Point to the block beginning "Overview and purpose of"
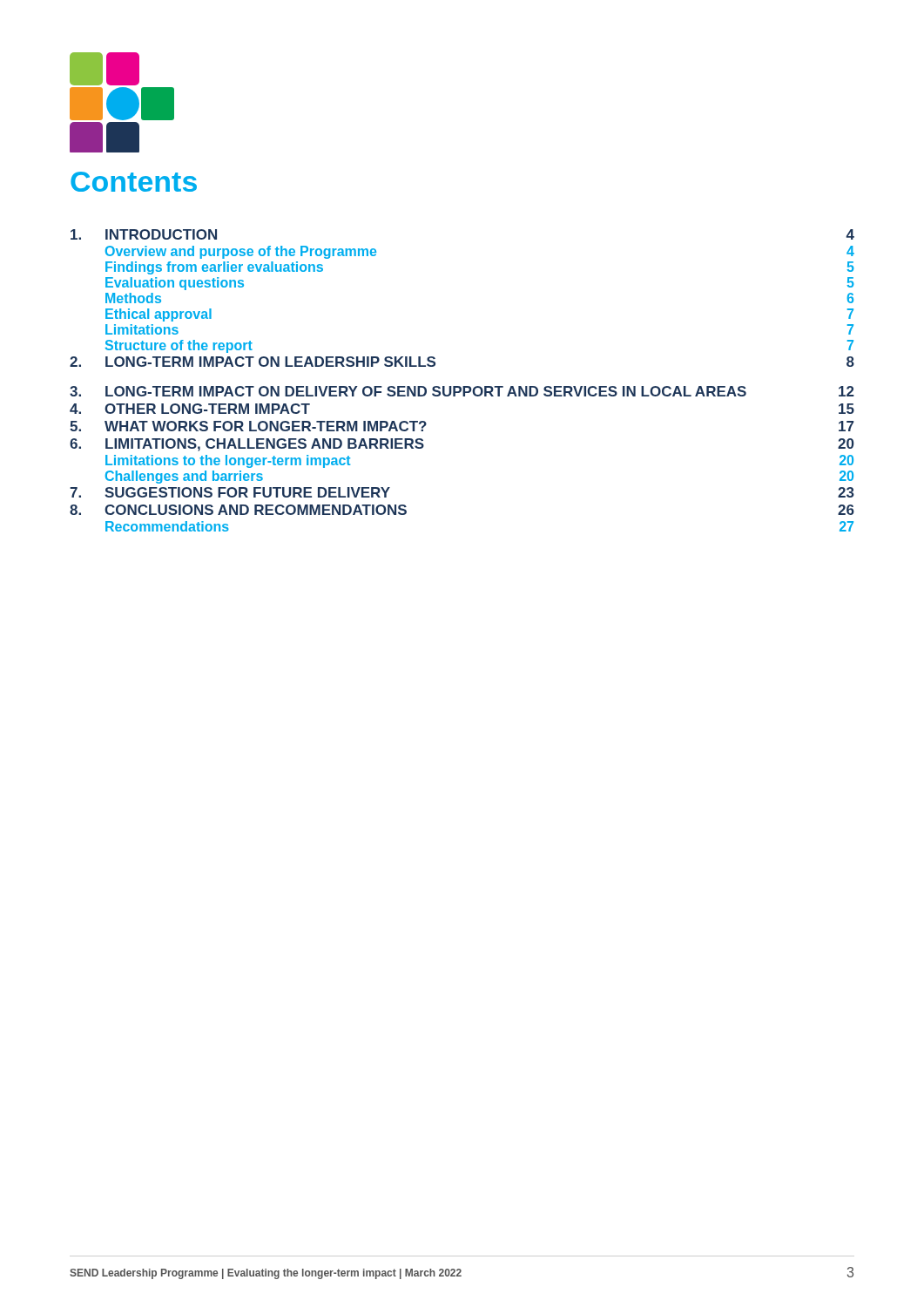This screenshot has height=1307, width=924. (x=243, y=252)
